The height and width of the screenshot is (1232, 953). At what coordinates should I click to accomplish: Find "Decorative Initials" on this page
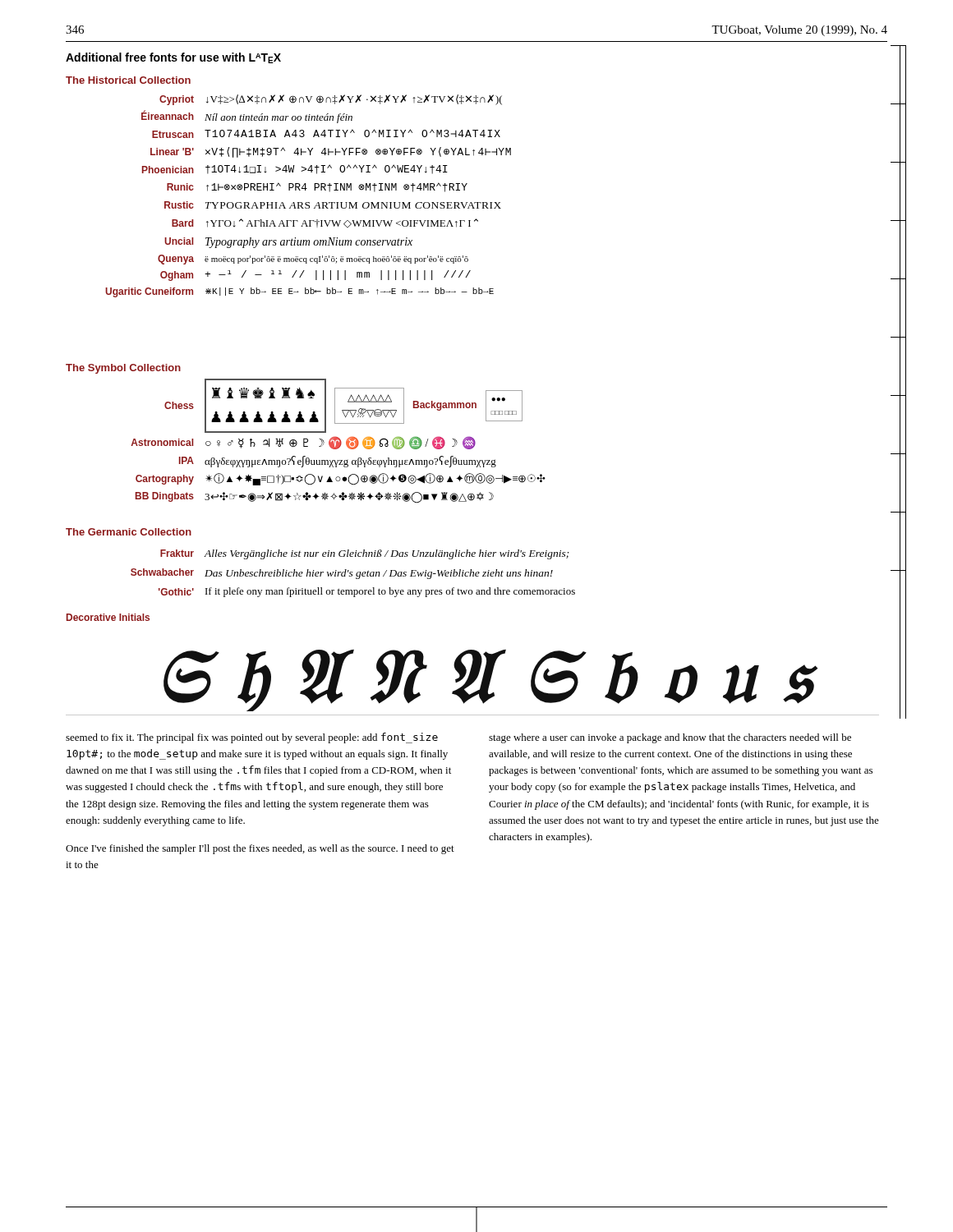[108, 618]
